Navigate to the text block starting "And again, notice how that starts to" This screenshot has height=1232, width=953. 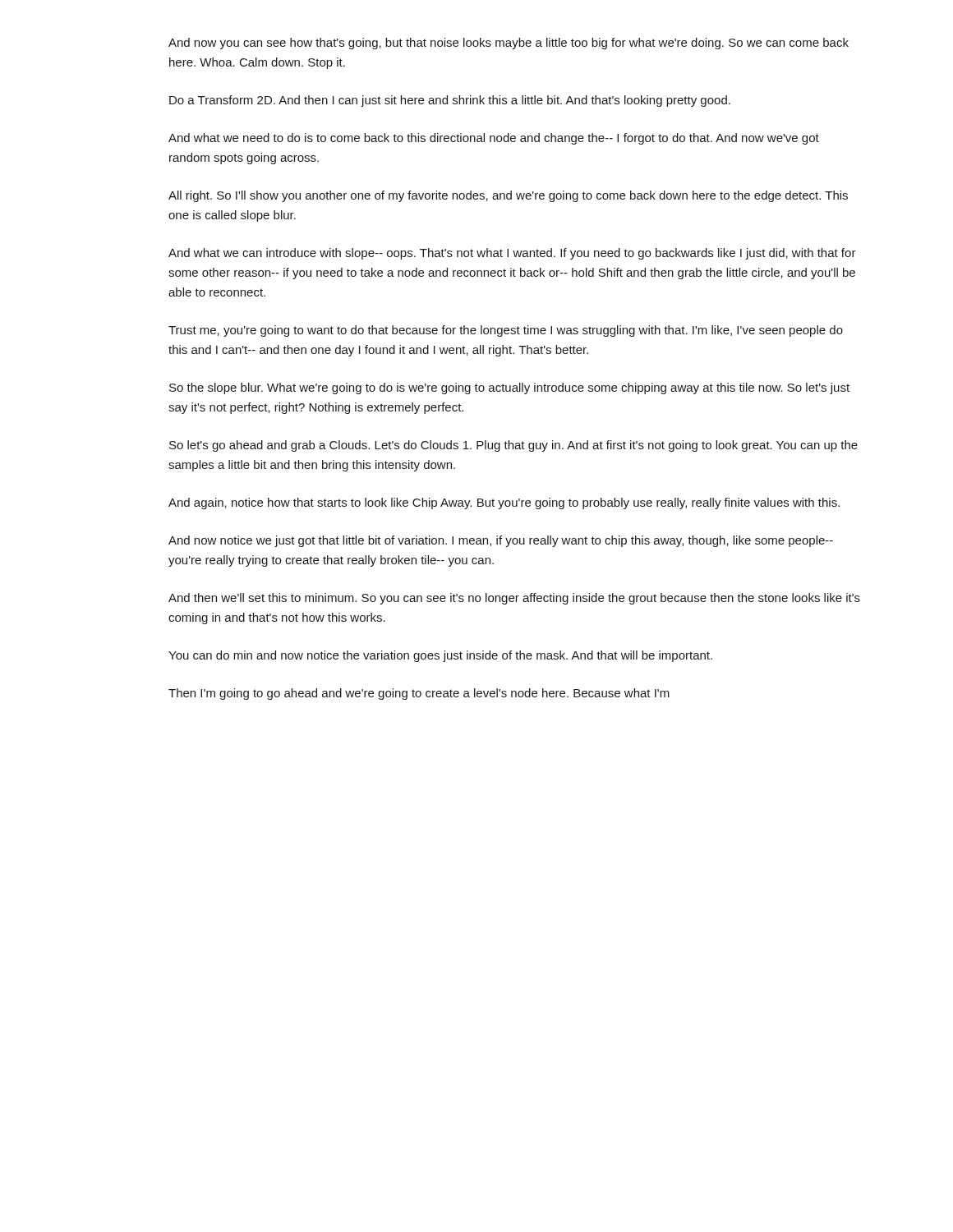(x=505, y=502)
